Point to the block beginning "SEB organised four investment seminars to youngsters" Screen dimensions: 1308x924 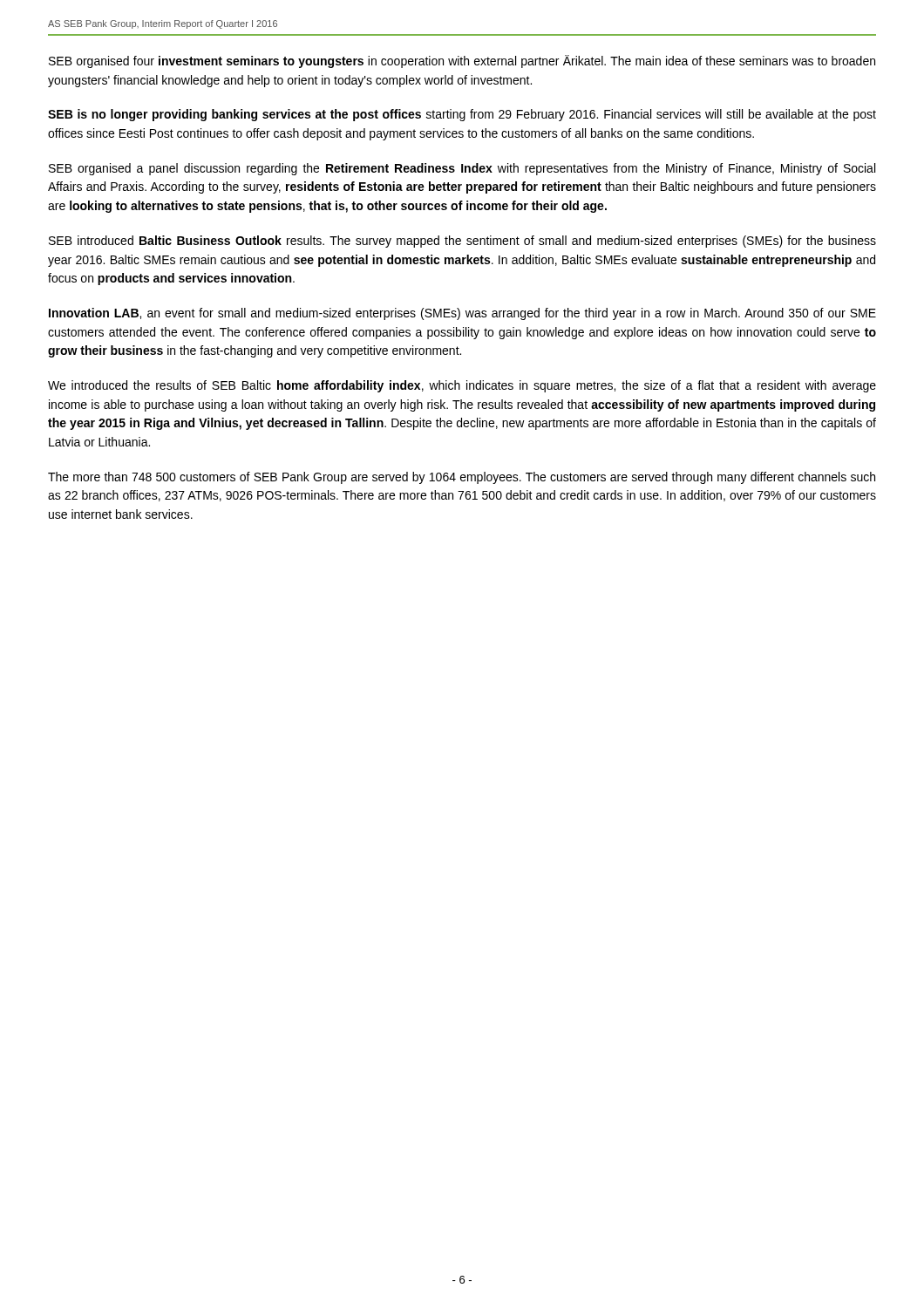[x=462, y=71]
